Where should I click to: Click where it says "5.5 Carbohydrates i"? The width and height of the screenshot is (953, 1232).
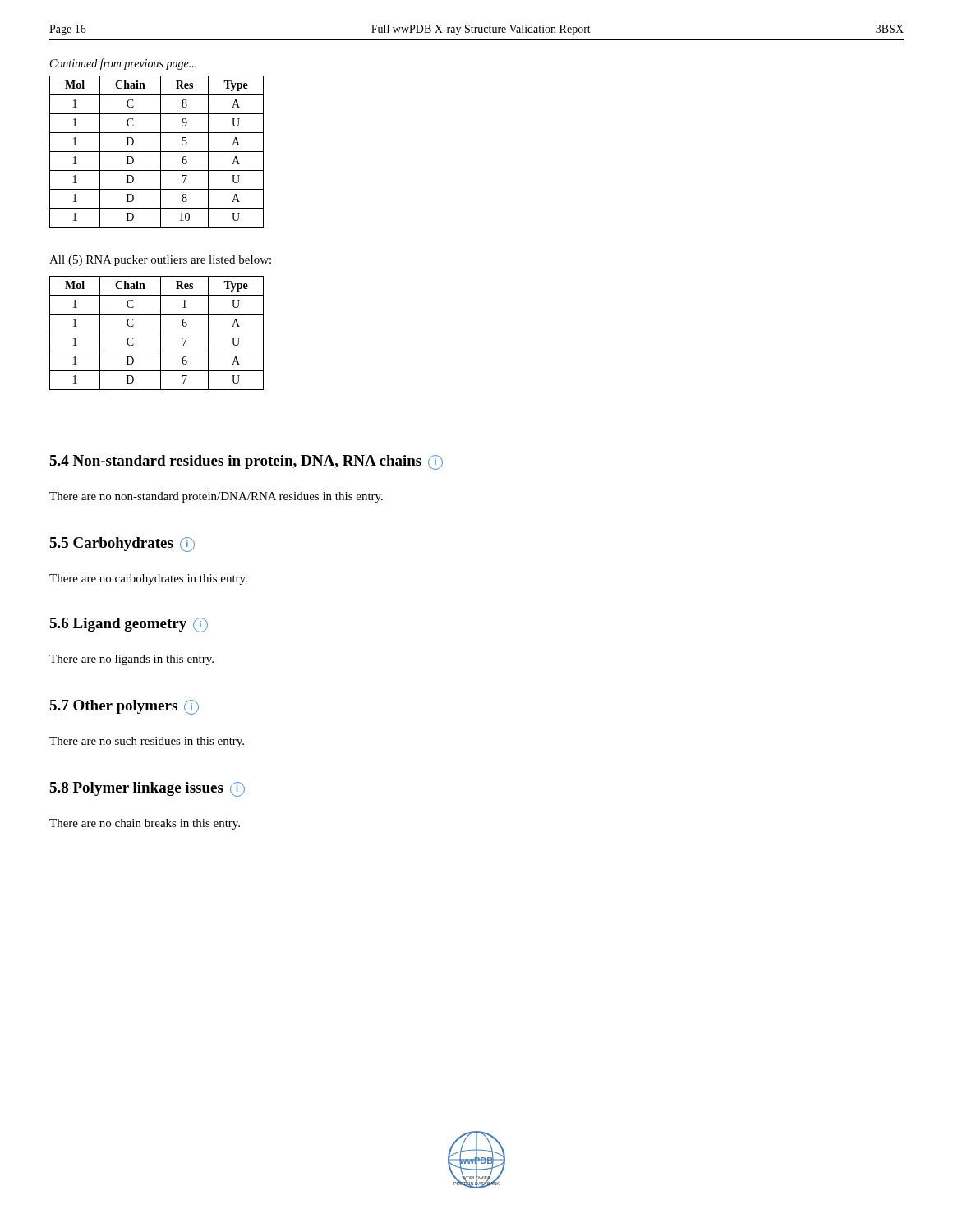point(122,543)
